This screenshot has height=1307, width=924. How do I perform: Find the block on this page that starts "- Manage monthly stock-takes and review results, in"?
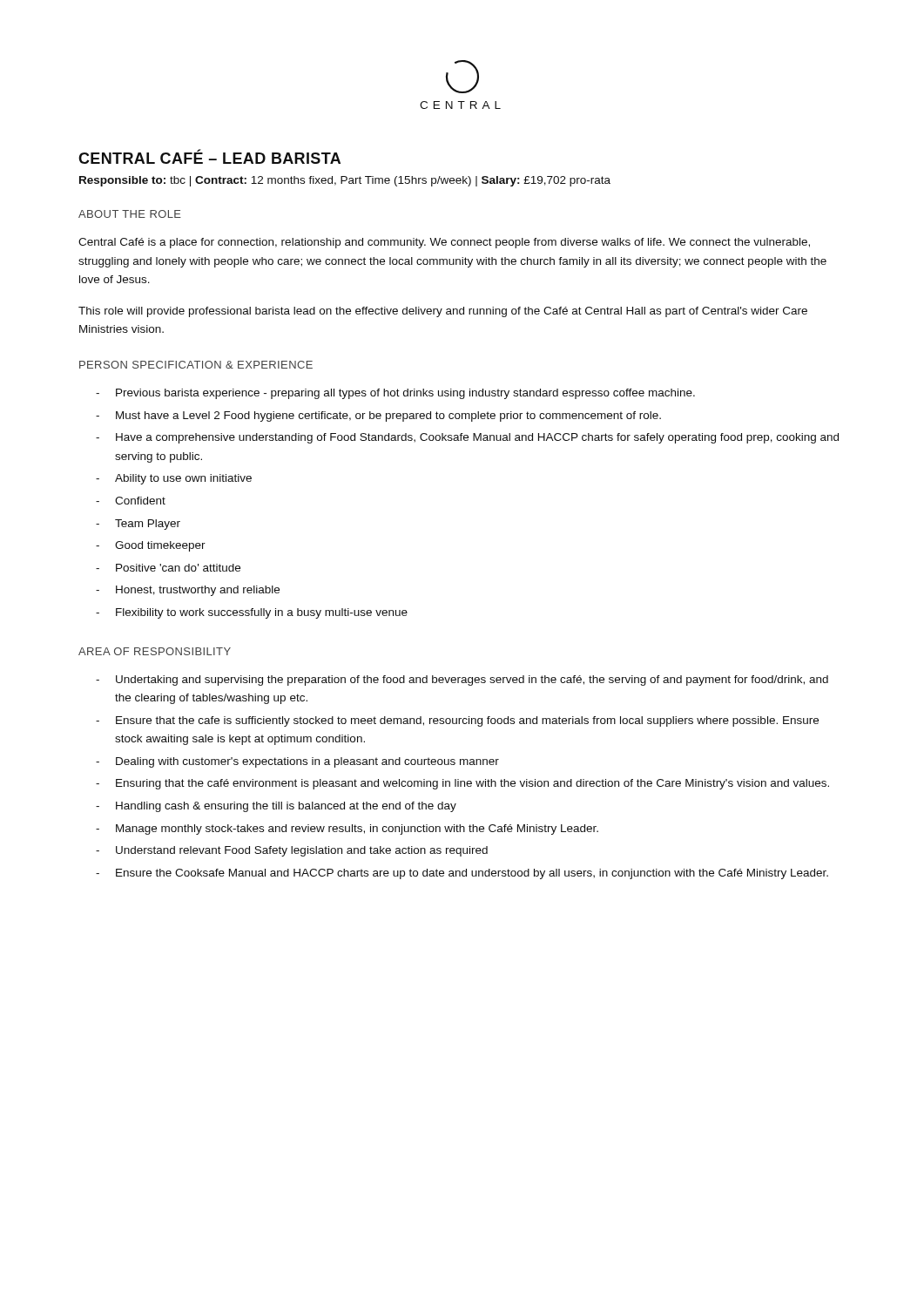point(471,828)
